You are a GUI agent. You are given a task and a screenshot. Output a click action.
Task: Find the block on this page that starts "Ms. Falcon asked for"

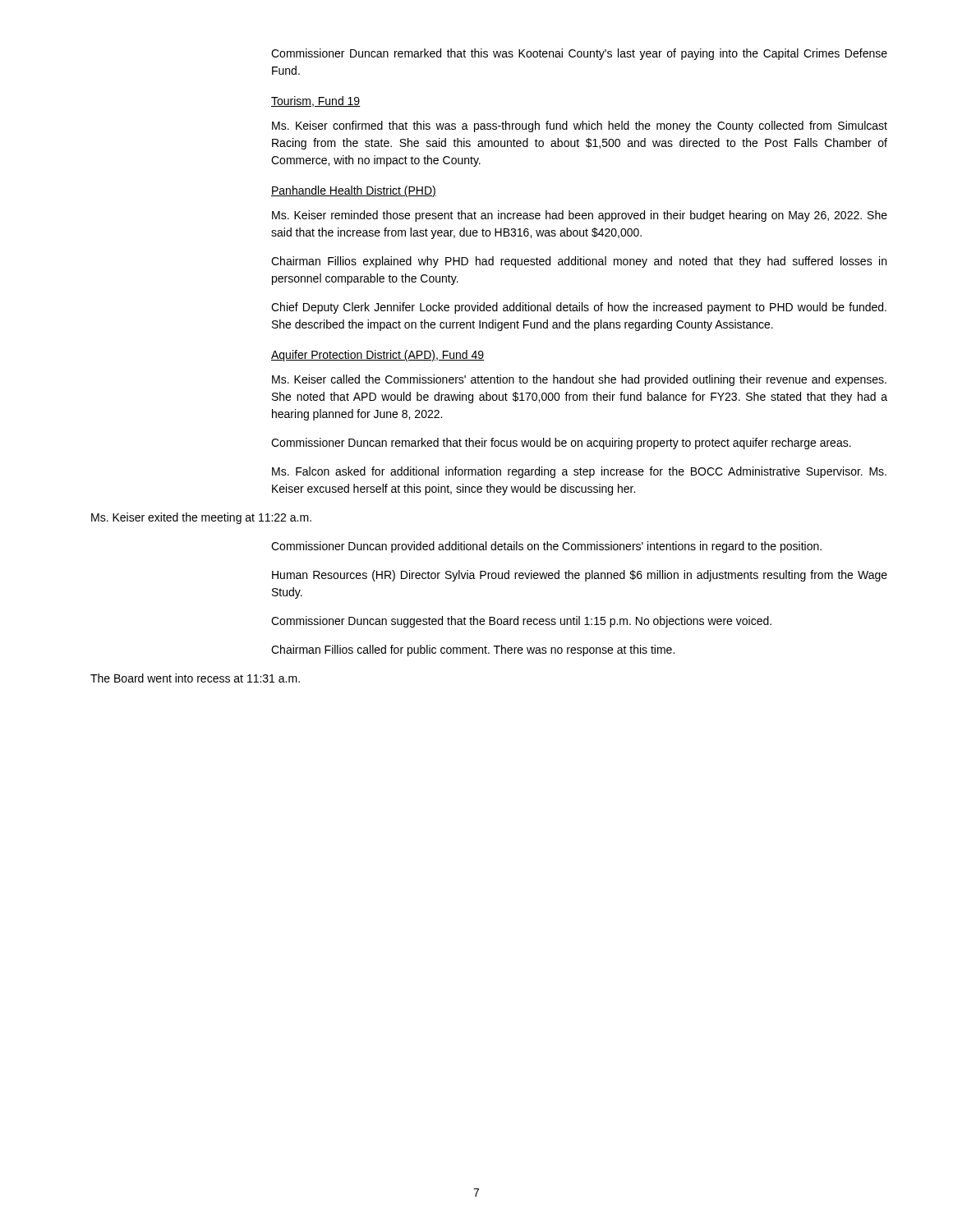pos(579,480)
